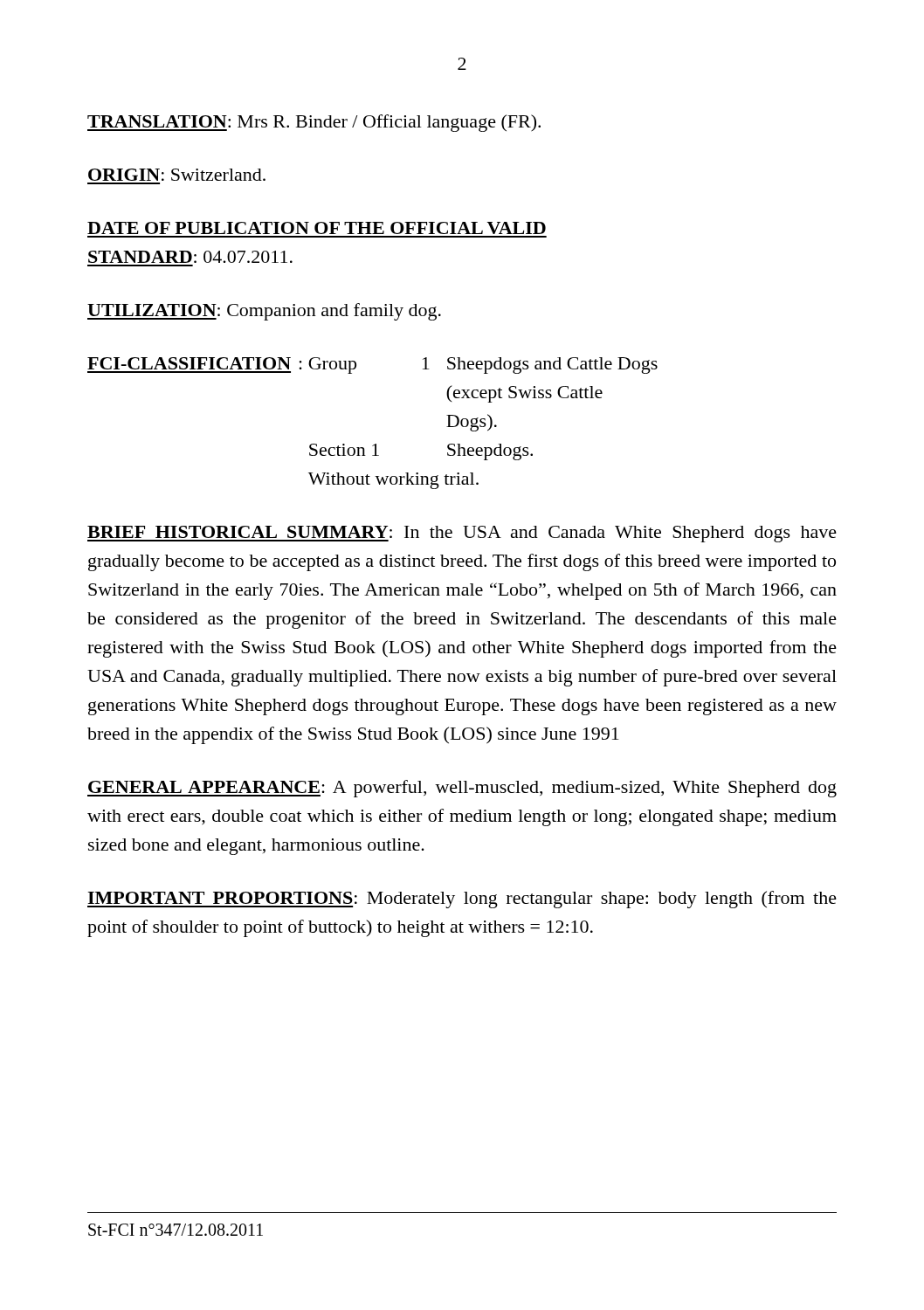
Task: Click the passage that begins "FCI-CLASSIFICATION: Group 1 Sheepdogs"
Action: tap(188, 365)
